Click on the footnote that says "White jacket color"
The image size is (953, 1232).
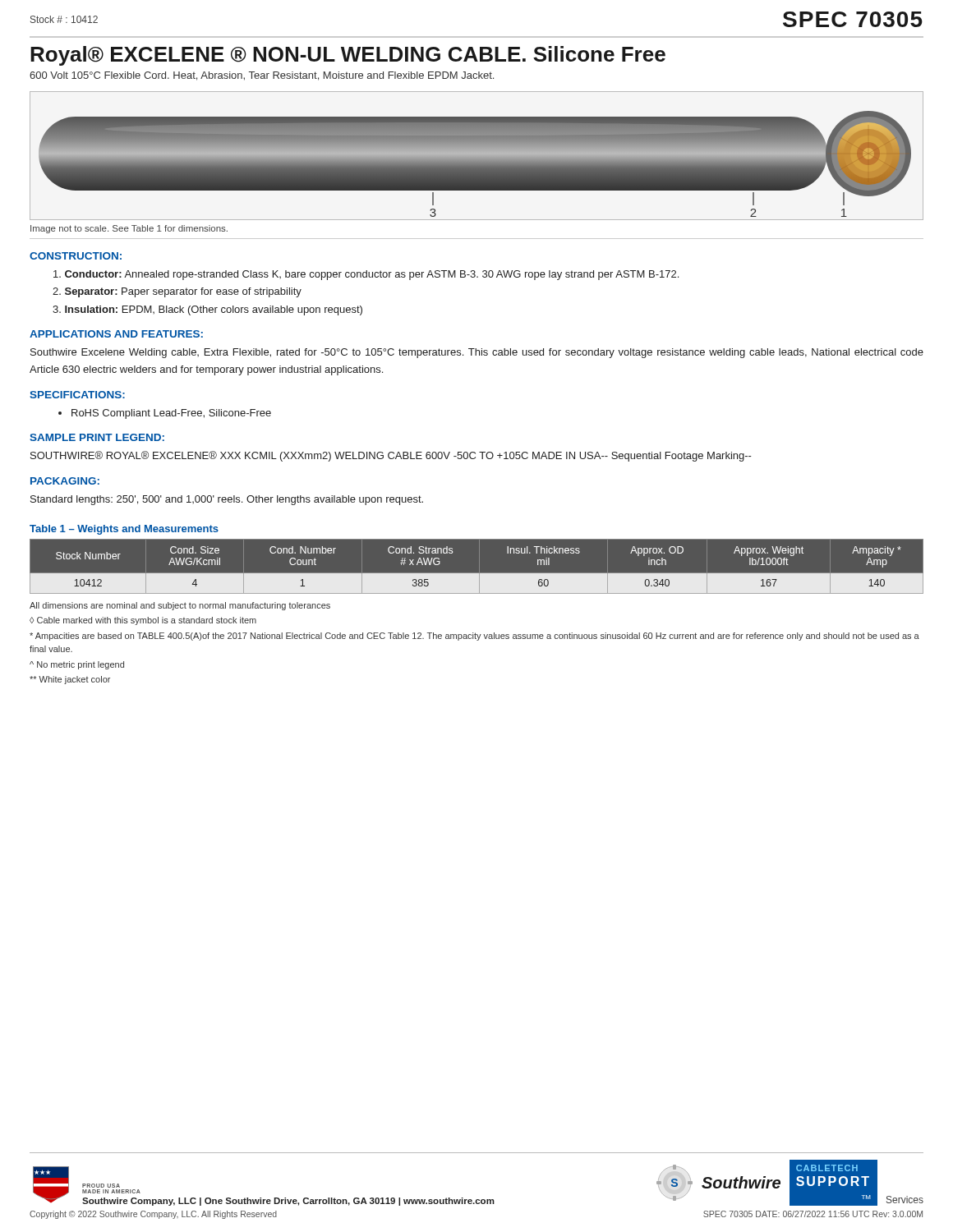coord(70,679)
